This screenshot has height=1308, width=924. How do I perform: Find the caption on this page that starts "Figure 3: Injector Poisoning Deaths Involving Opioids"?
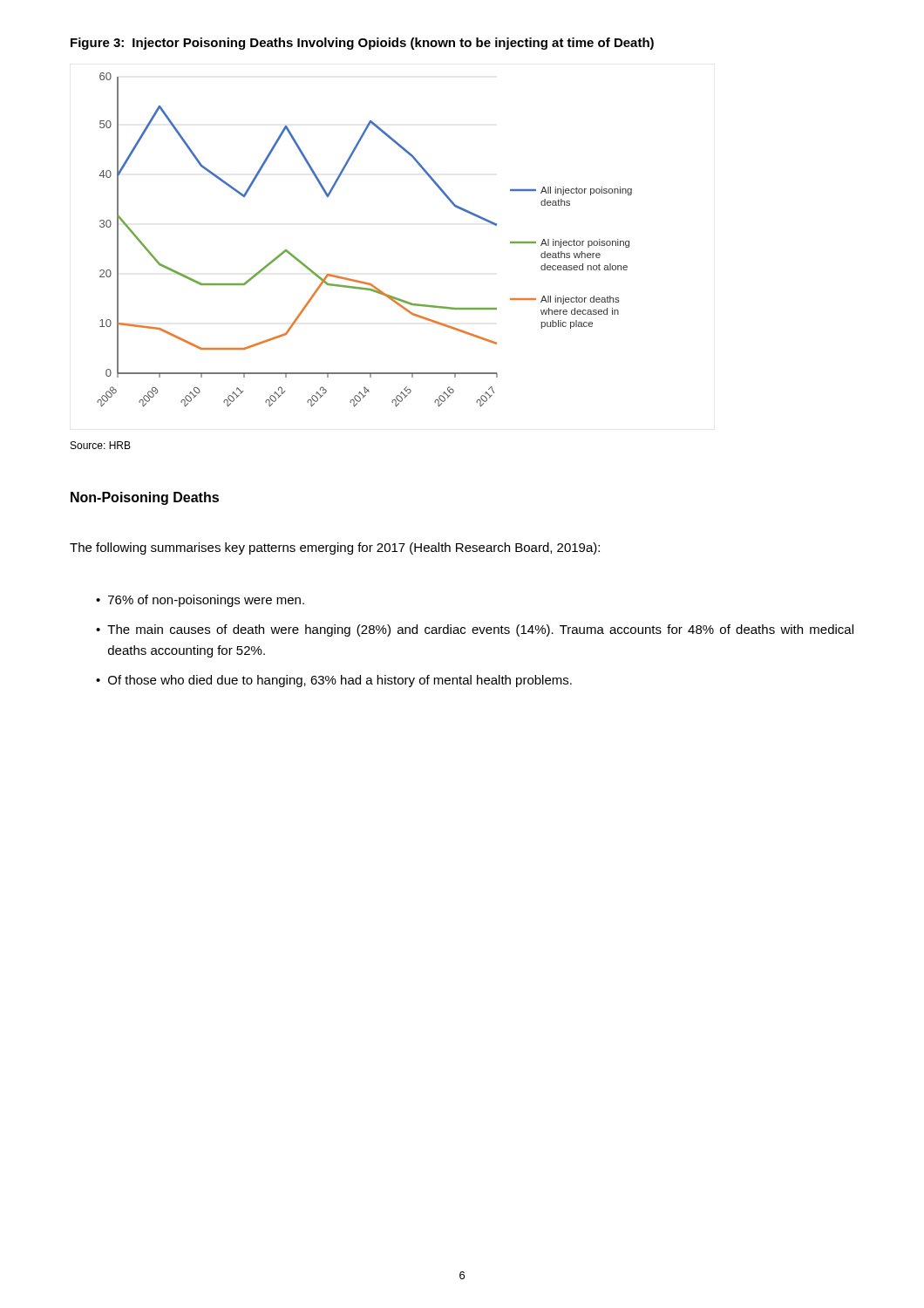(362, 42)
